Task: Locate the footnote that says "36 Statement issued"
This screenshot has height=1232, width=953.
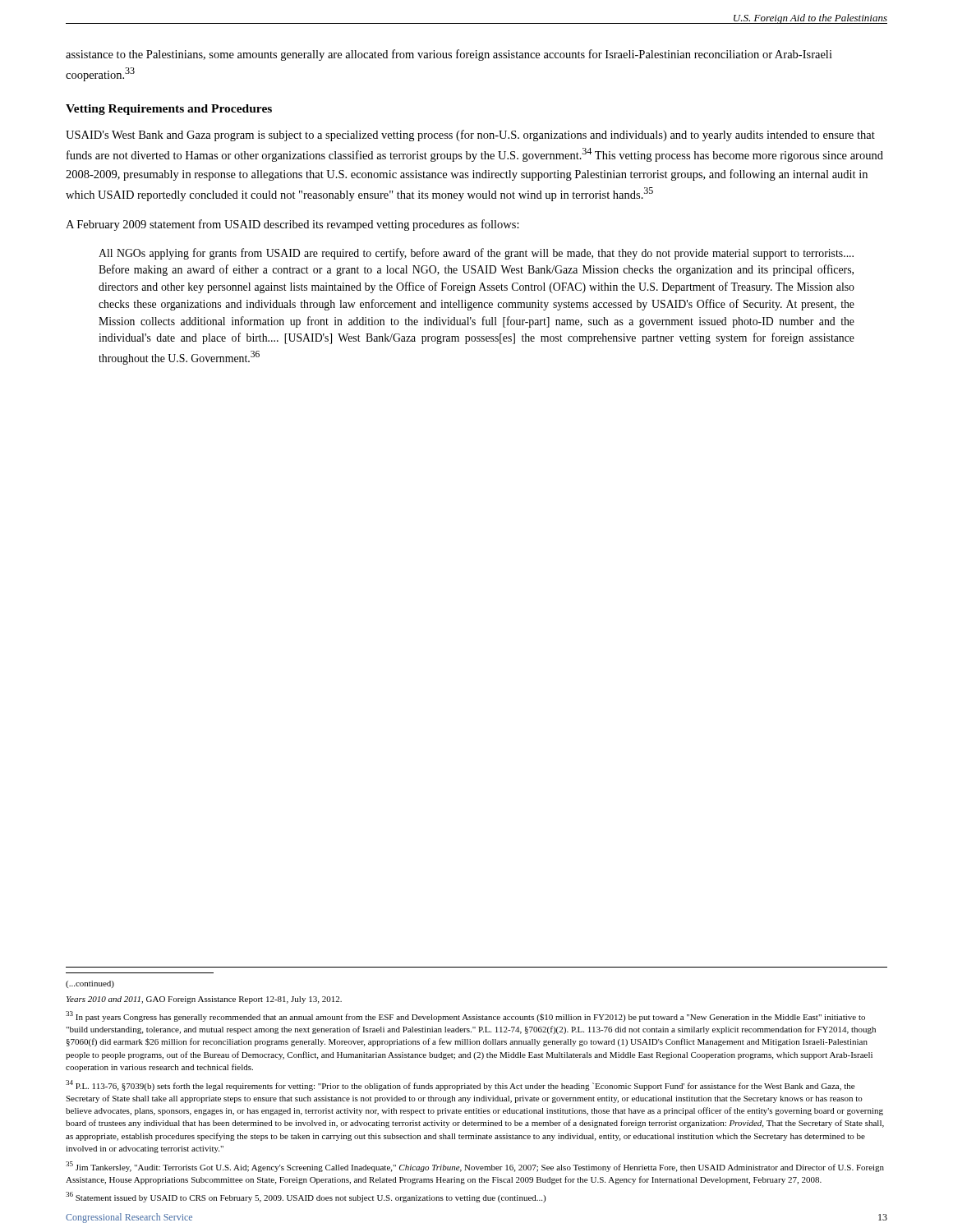Action: click(x=306, y=1196)
